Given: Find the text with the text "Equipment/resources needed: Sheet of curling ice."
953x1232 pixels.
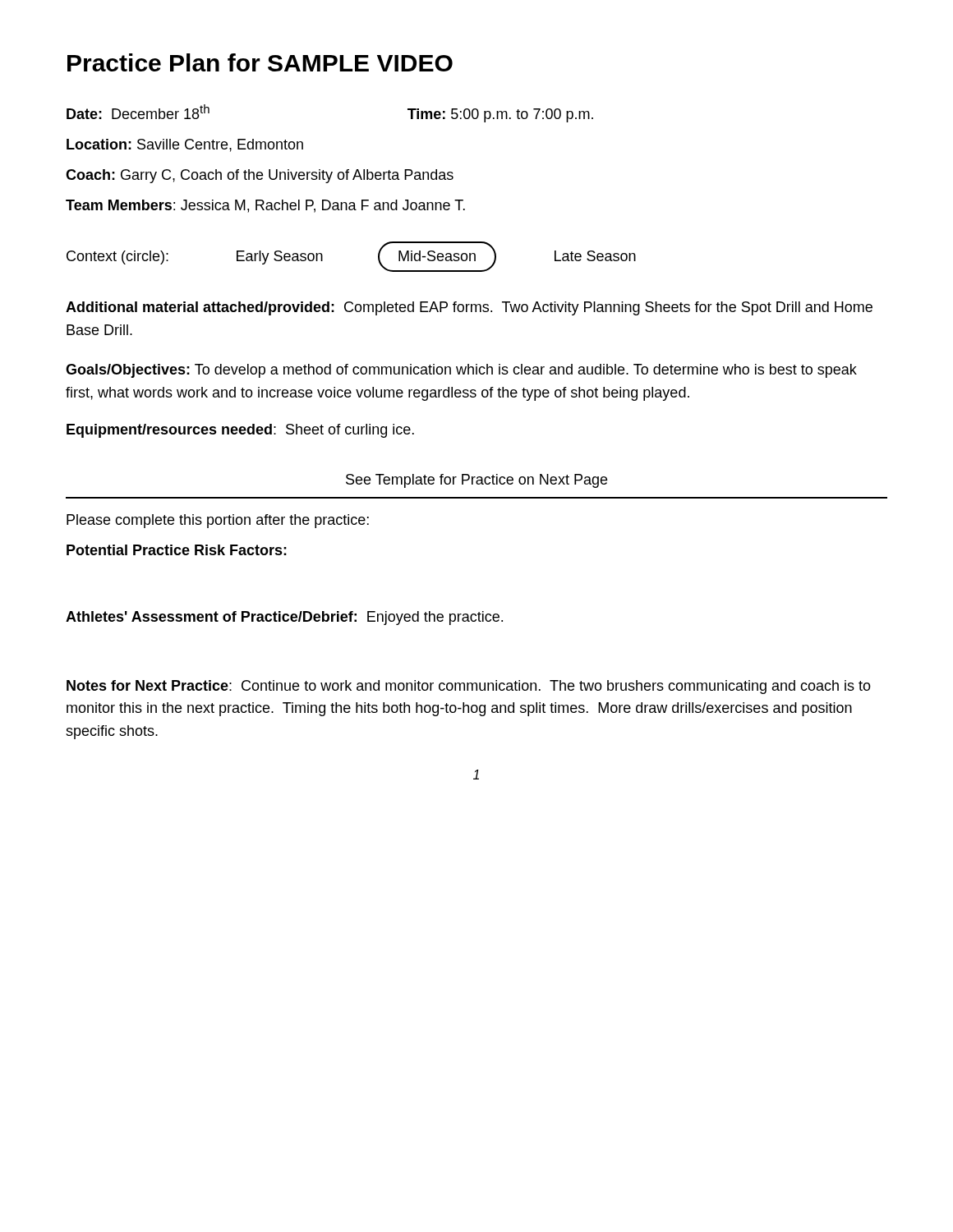Looking at the screenshot, I should pos(240,429).
